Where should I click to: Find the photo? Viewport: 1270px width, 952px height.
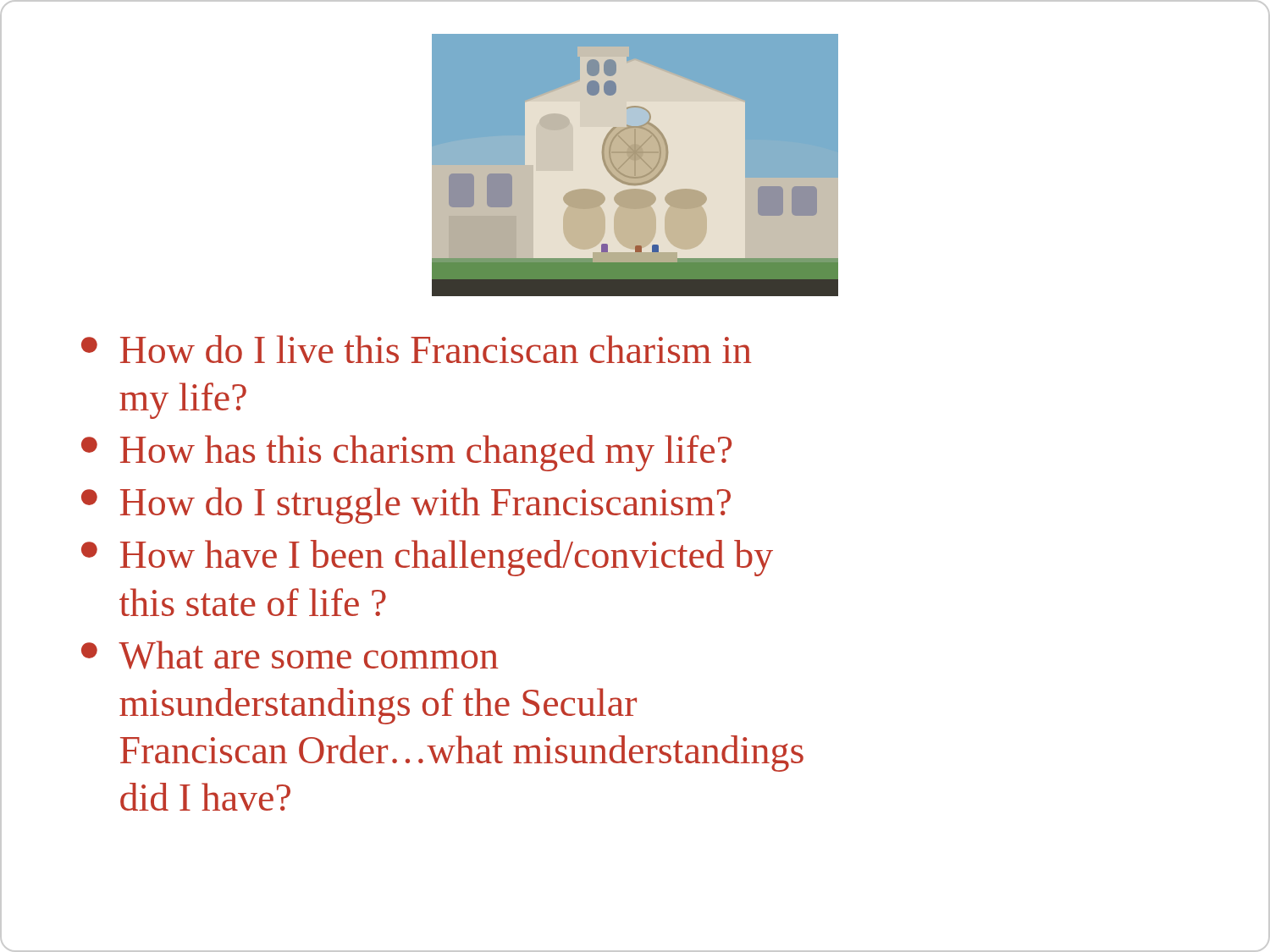coord(635,149)
